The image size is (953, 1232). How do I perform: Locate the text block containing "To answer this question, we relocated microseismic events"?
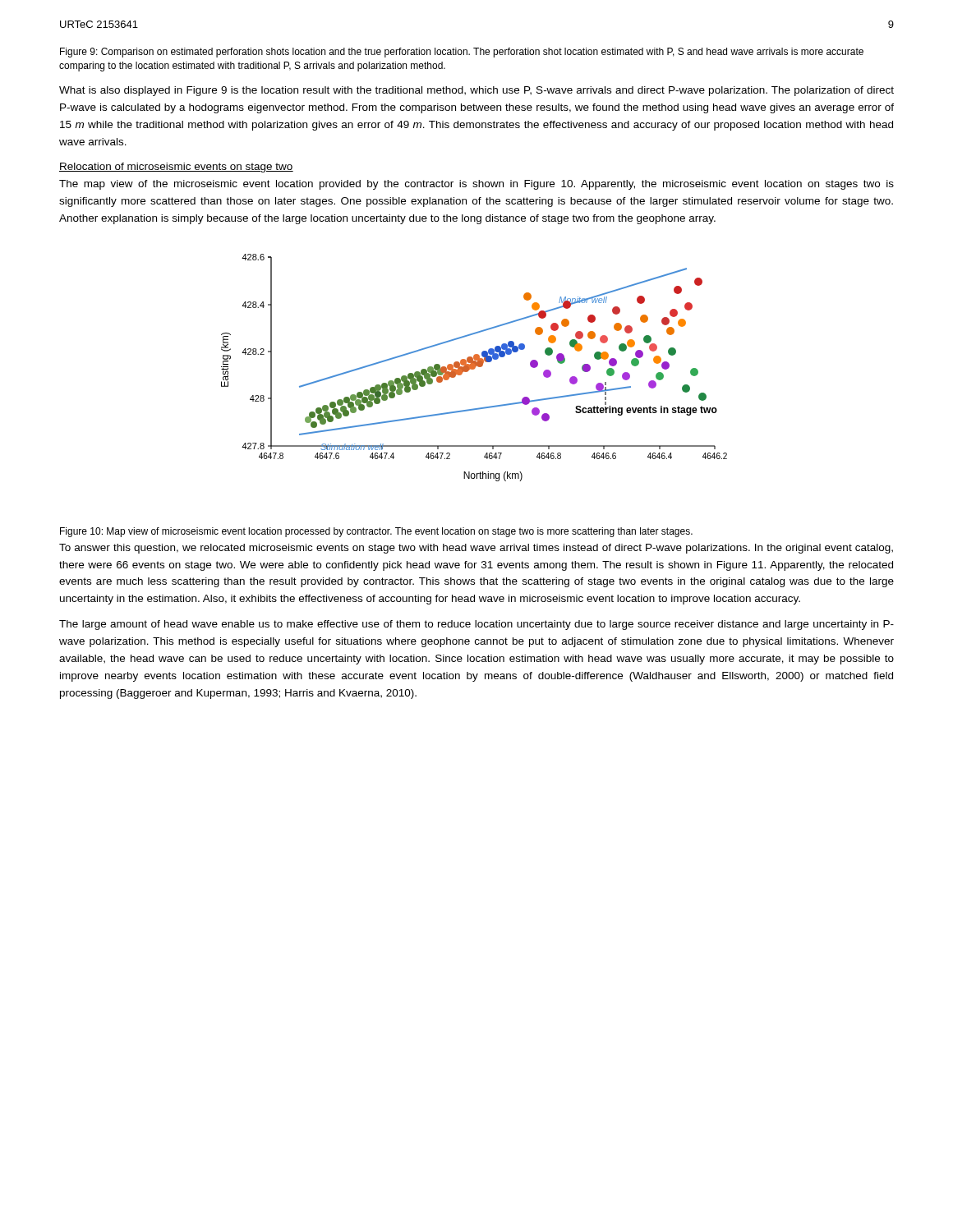click(476, 573)
